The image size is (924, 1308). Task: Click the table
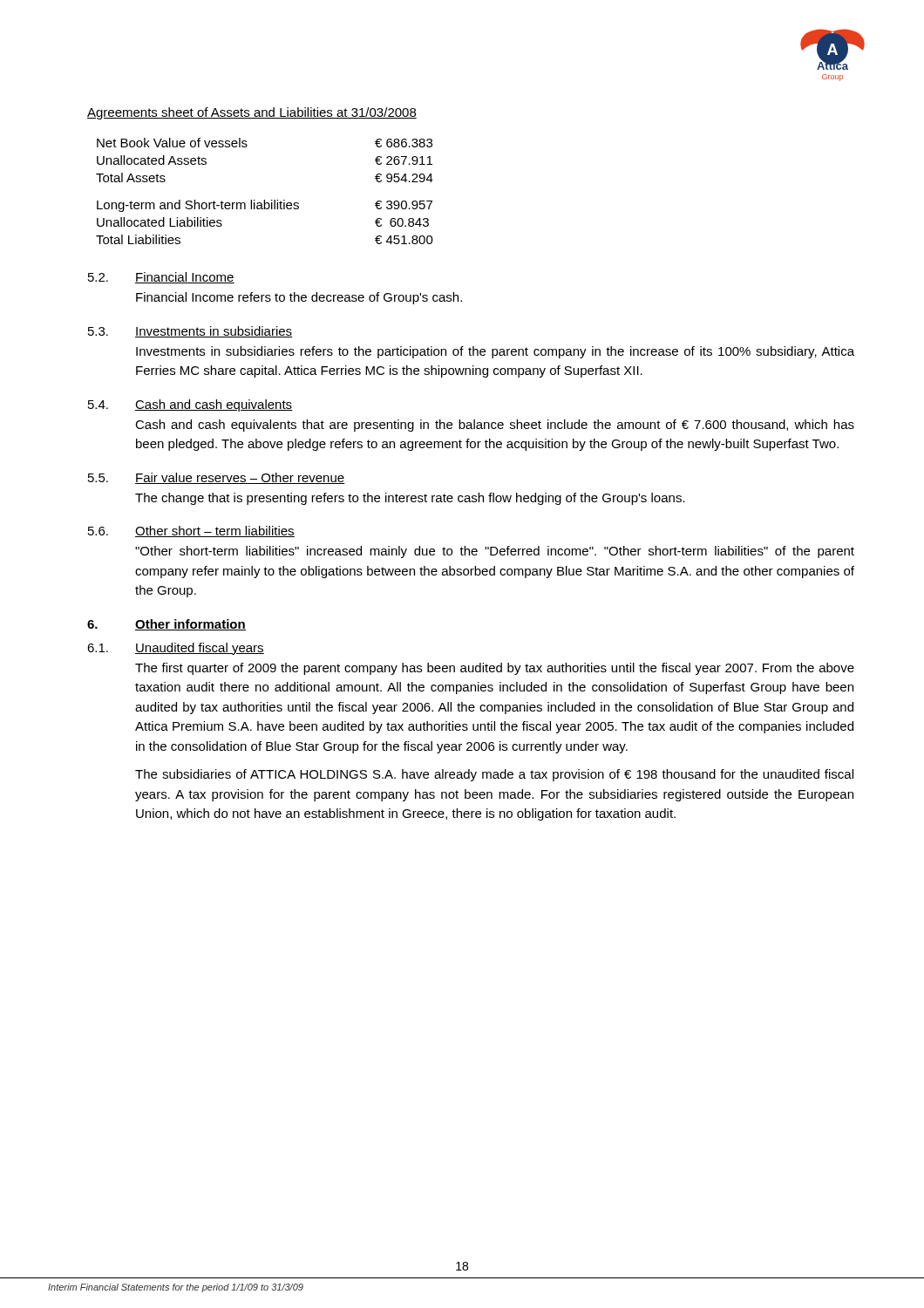(475, 191)
